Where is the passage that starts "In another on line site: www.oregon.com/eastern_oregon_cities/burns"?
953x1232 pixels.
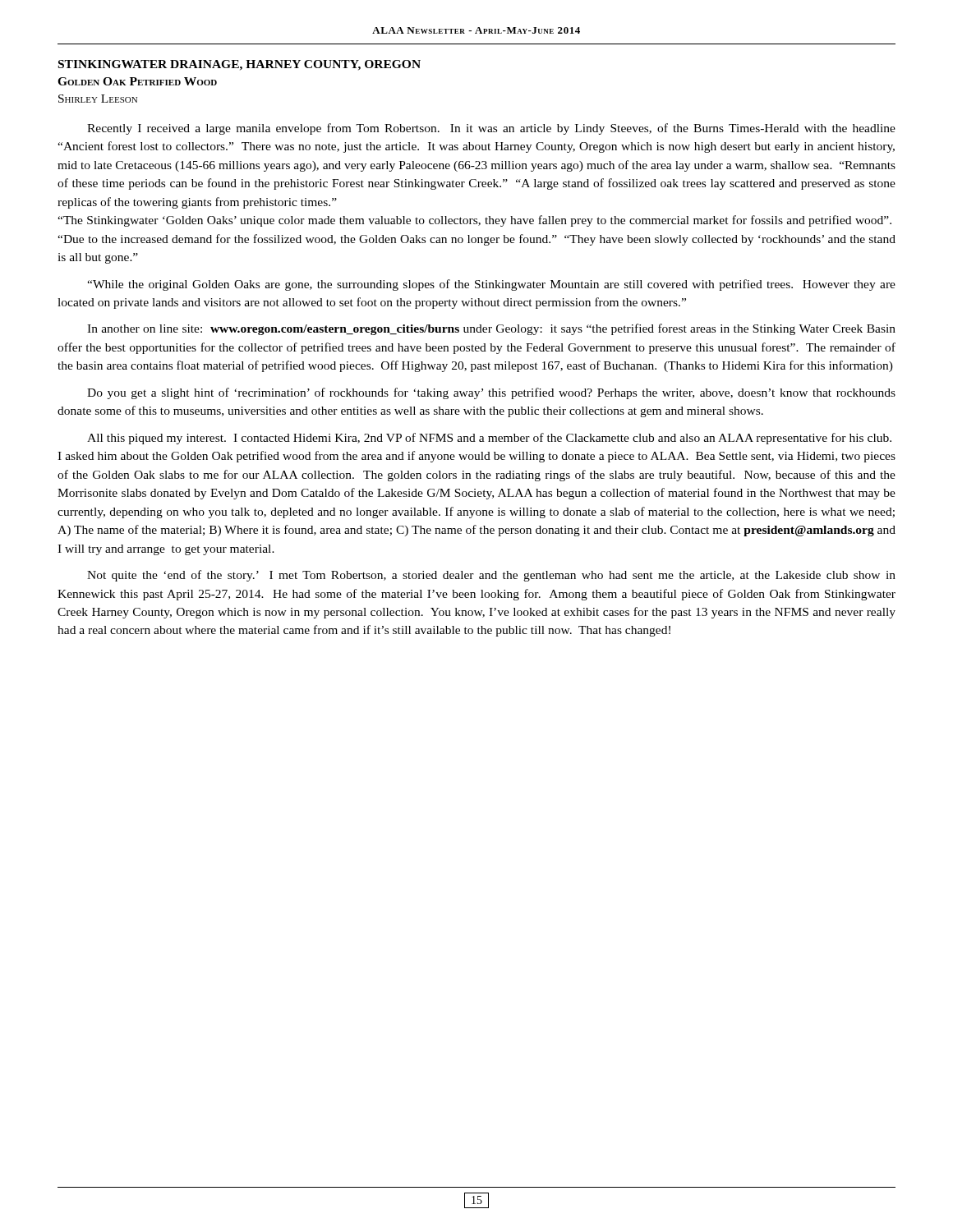pos(476,347)
